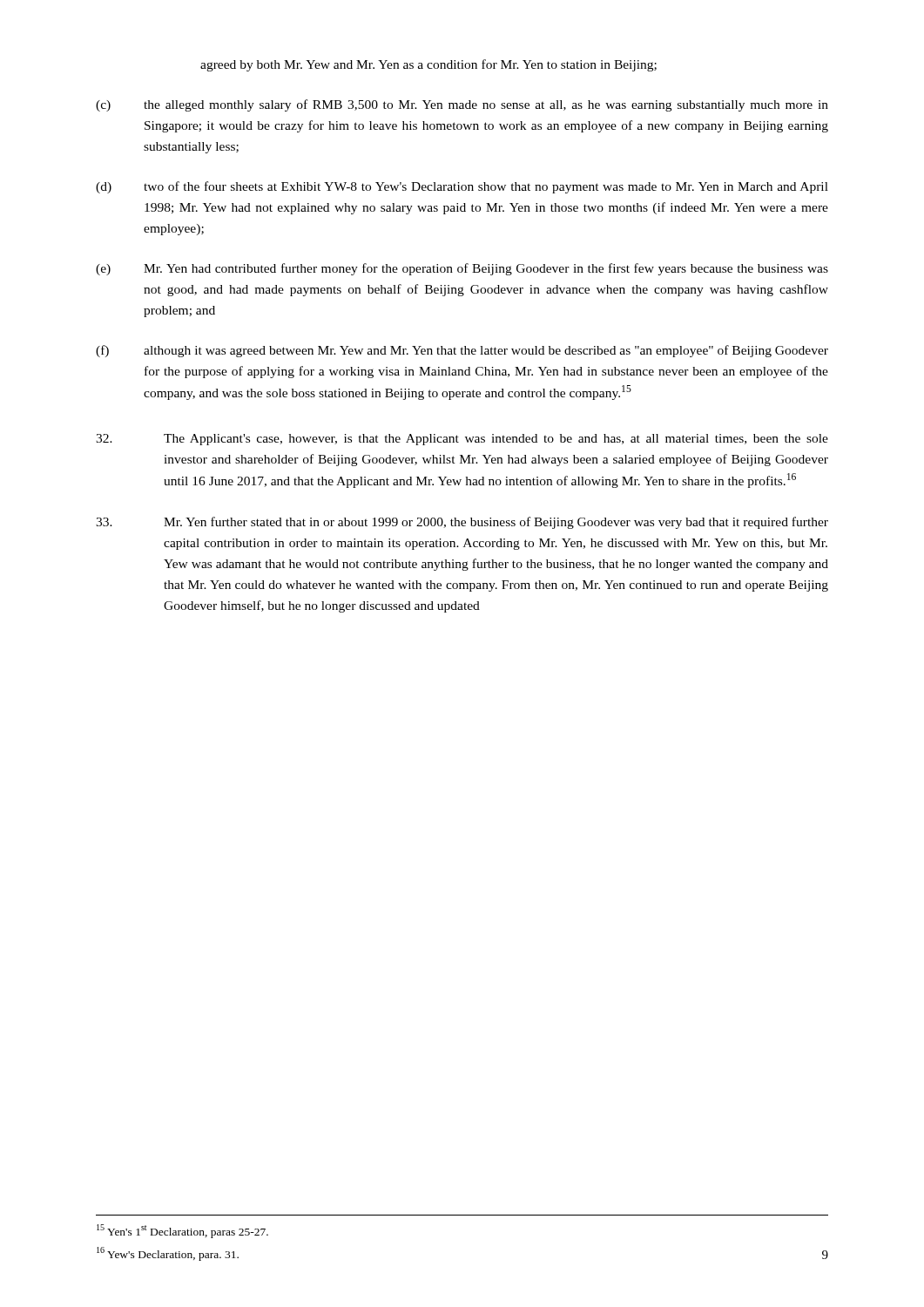Click on the footnote with the text "16 Yew's Declaration,"
Viewport: 924px width, 1307px height.
pyautogui.click(x=168, y=1252)
